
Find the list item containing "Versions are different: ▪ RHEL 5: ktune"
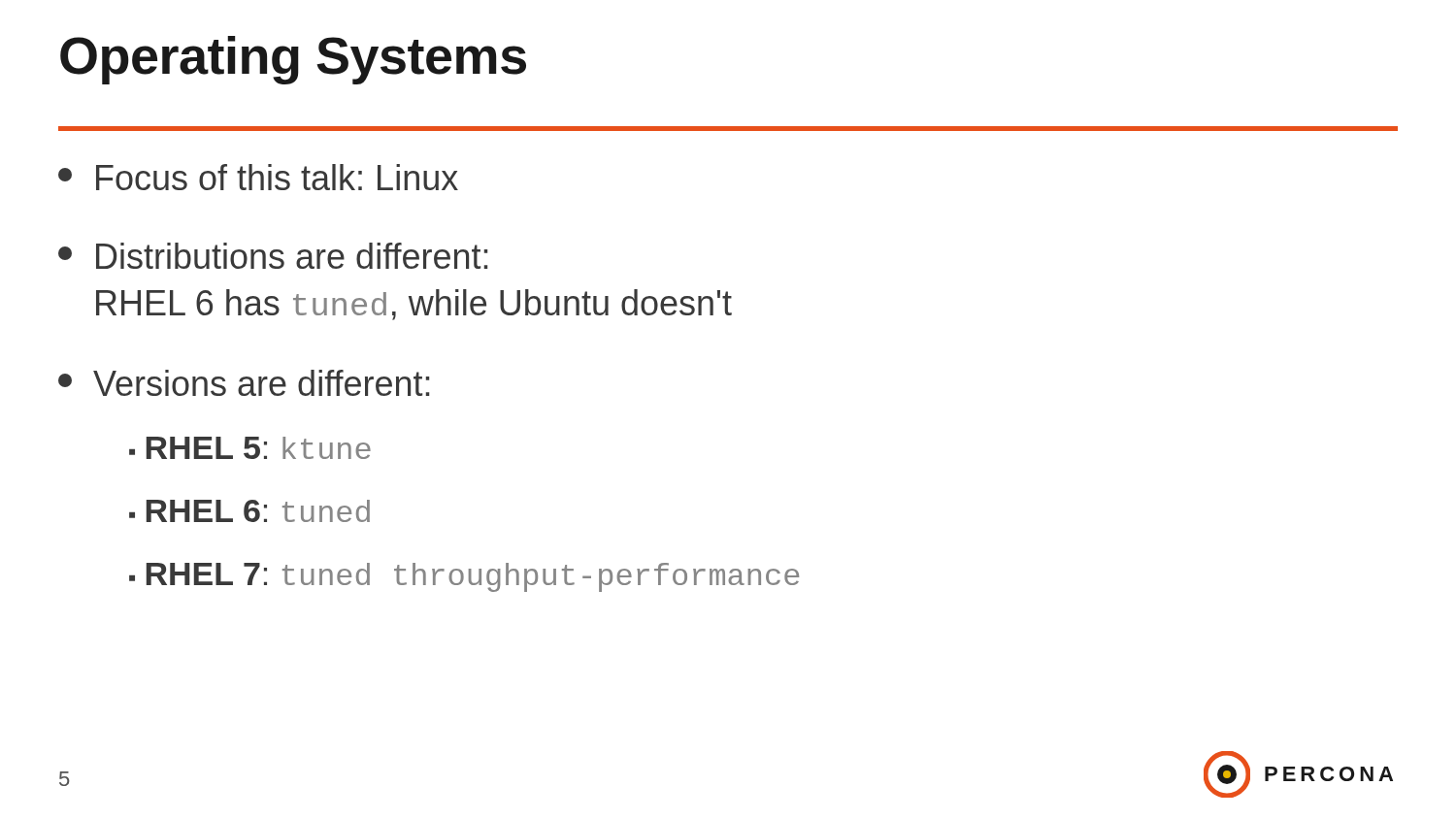point(244,383)
